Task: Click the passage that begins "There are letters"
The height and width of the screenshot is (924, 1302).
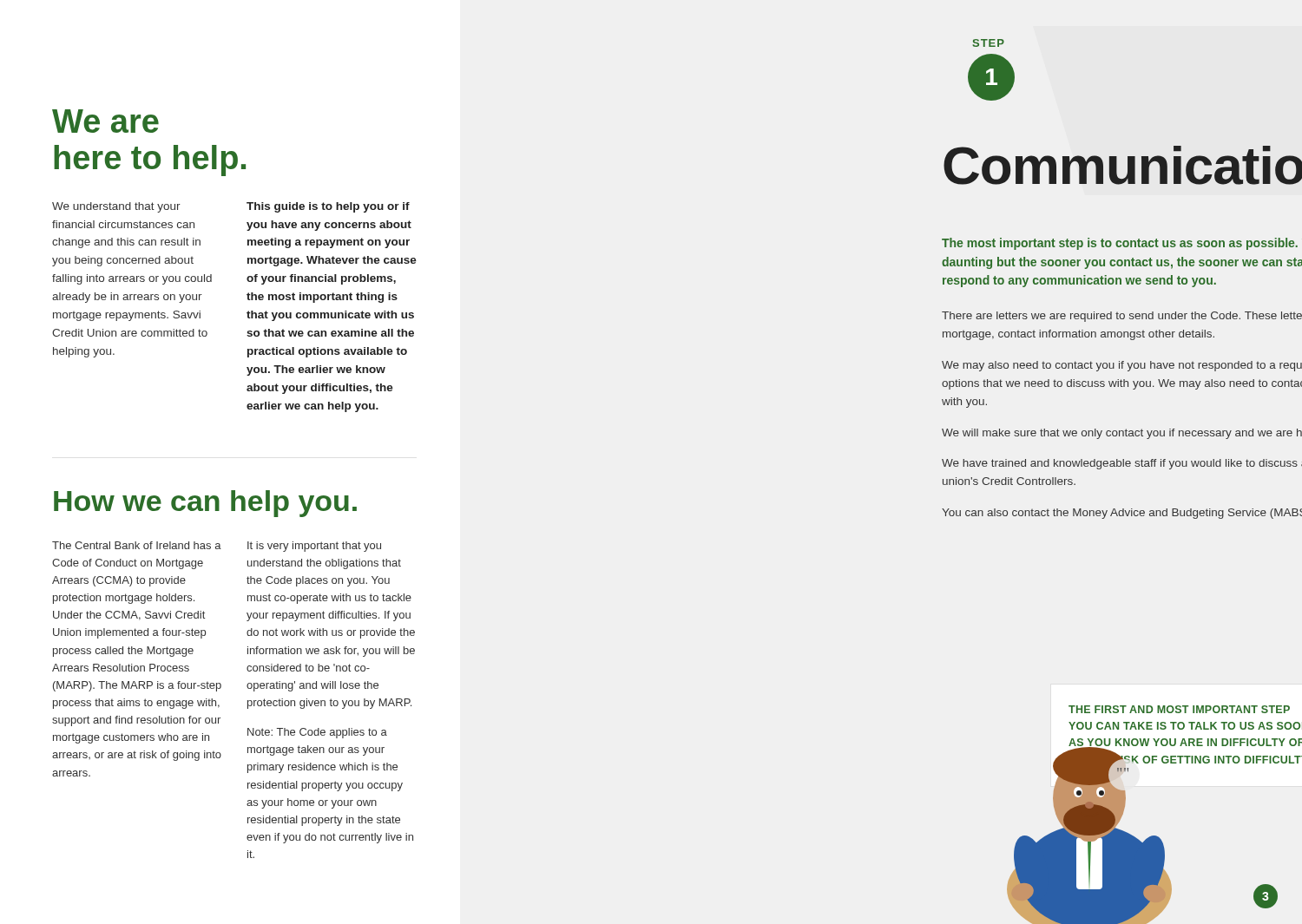Action: pyautogui.click(x=1122, y=325)
